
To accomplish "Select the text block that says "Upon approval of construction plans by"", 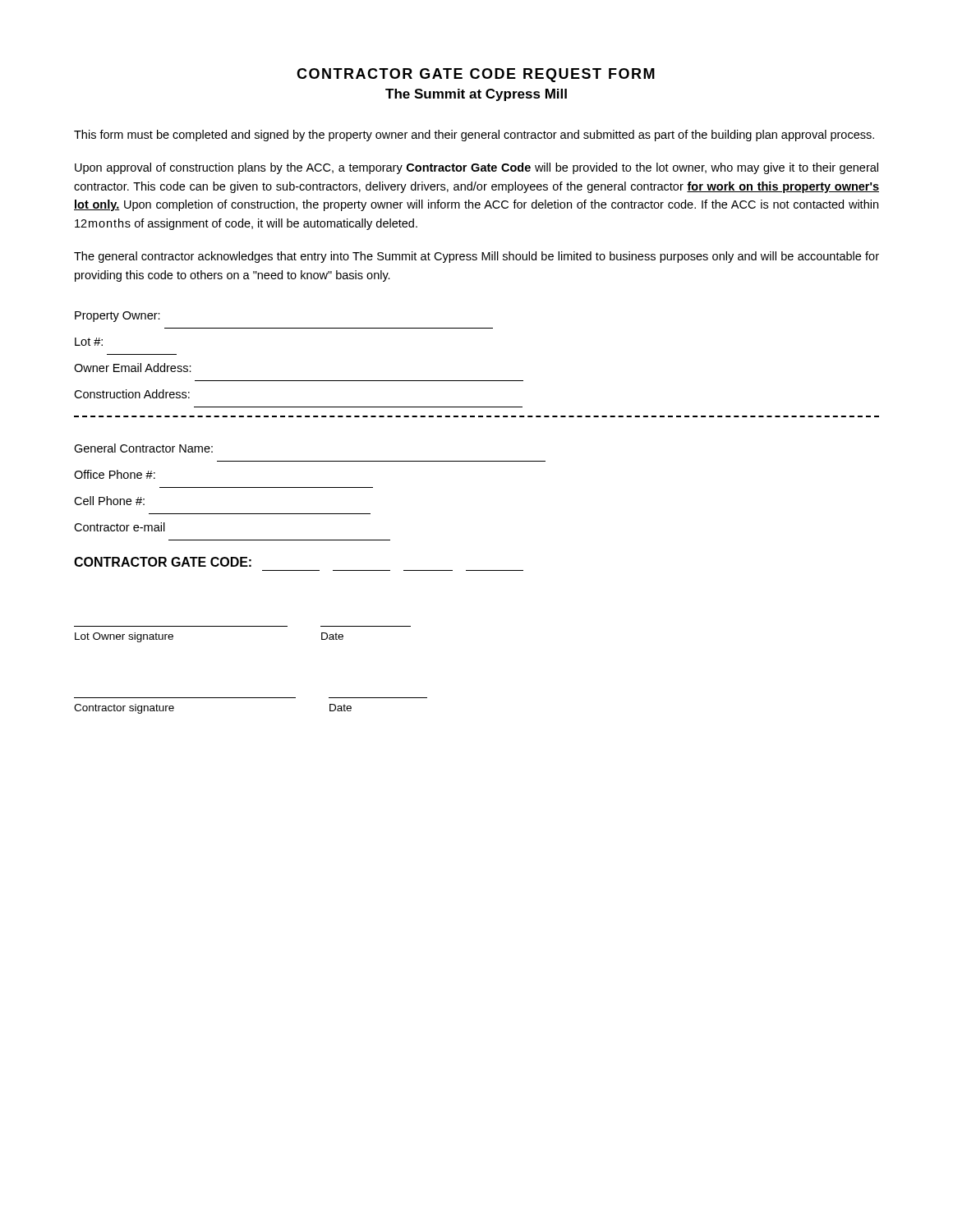I will click(x=476, y=196).
